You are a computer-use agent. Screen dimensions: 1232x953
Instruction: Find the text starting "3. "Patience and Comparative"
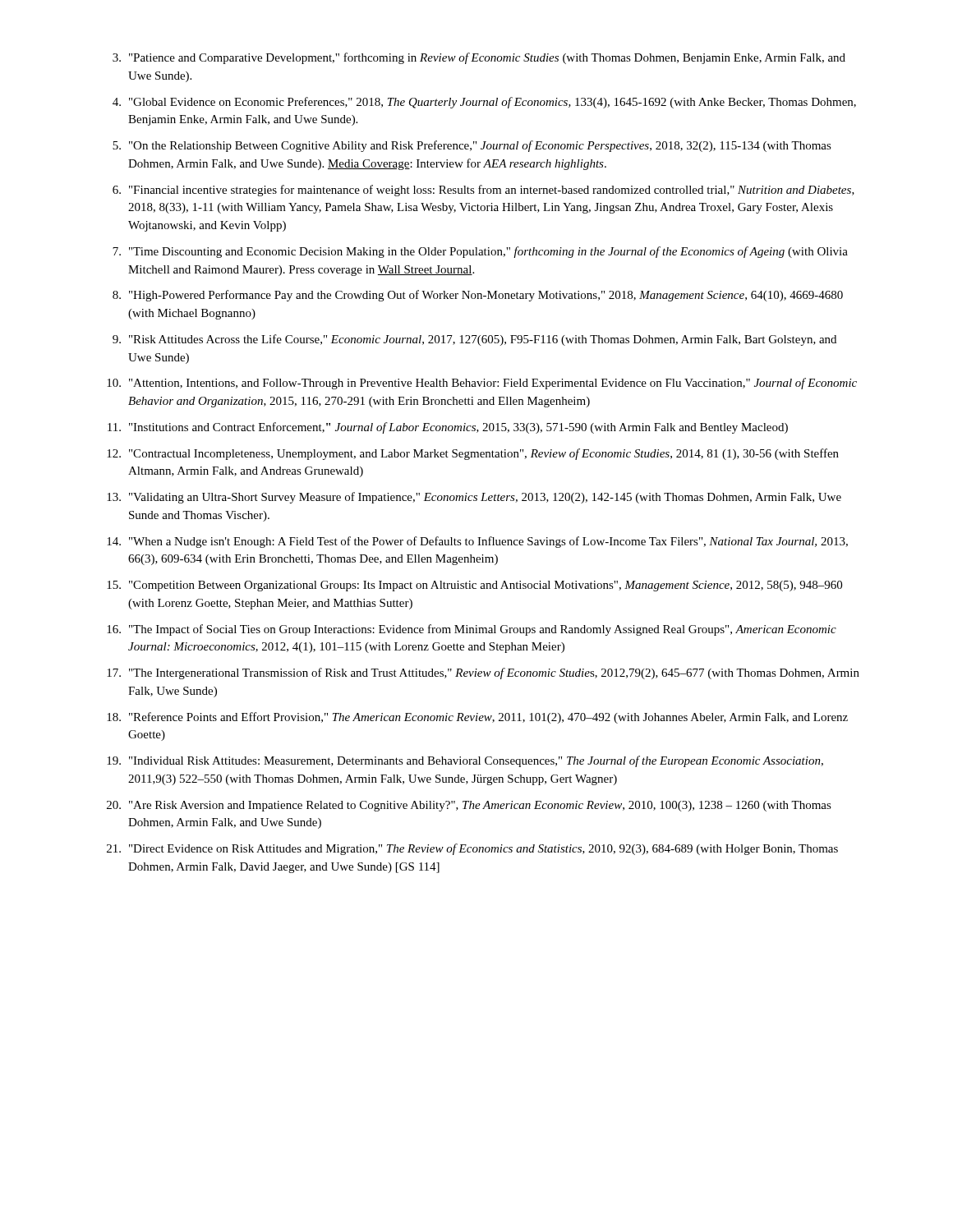476,67
